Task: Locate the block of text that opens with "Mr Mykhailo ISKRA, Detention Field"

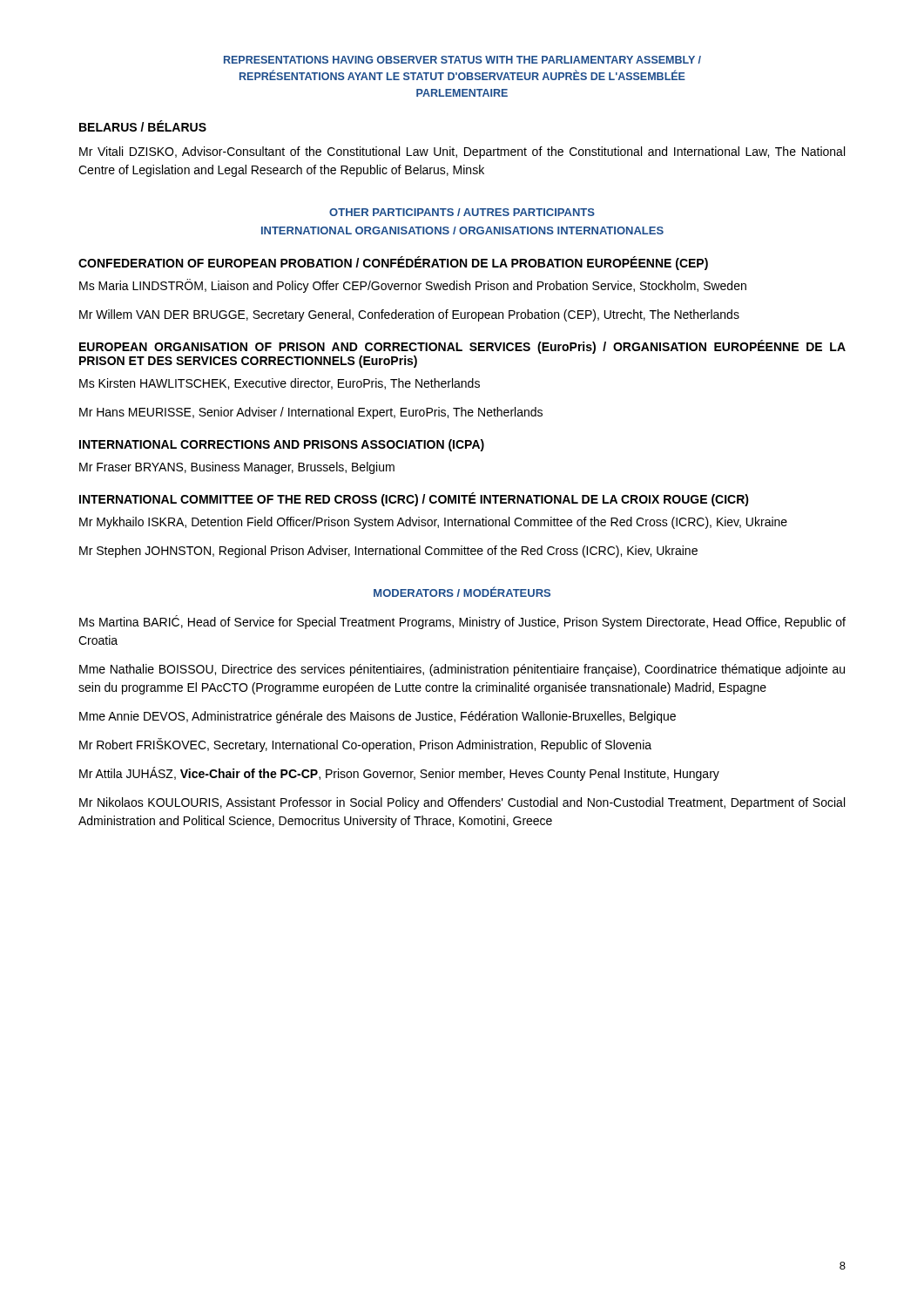Action: [433, 522]
